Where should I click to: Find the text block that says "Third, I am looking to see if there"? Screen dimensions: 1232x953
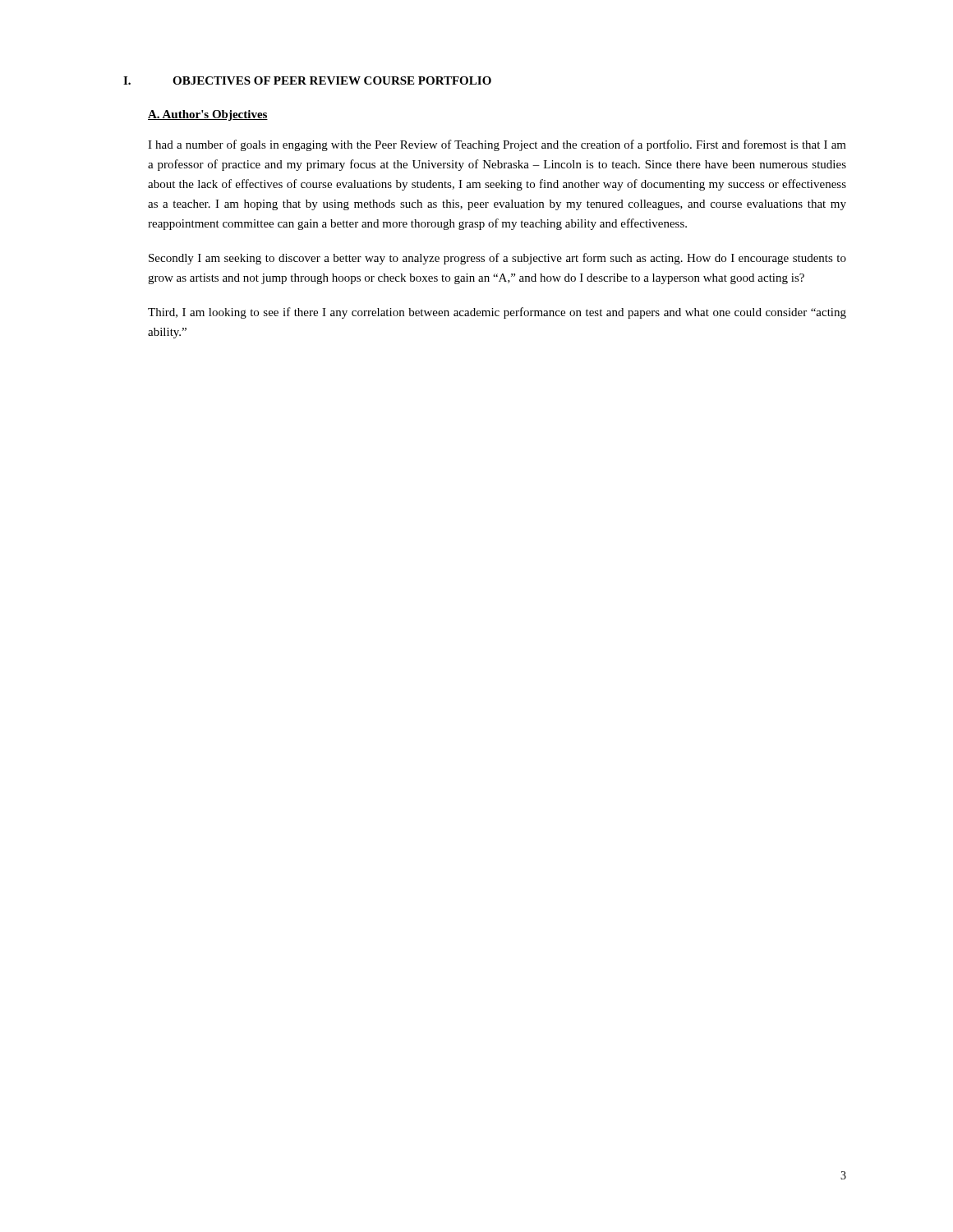click(497, 322)
